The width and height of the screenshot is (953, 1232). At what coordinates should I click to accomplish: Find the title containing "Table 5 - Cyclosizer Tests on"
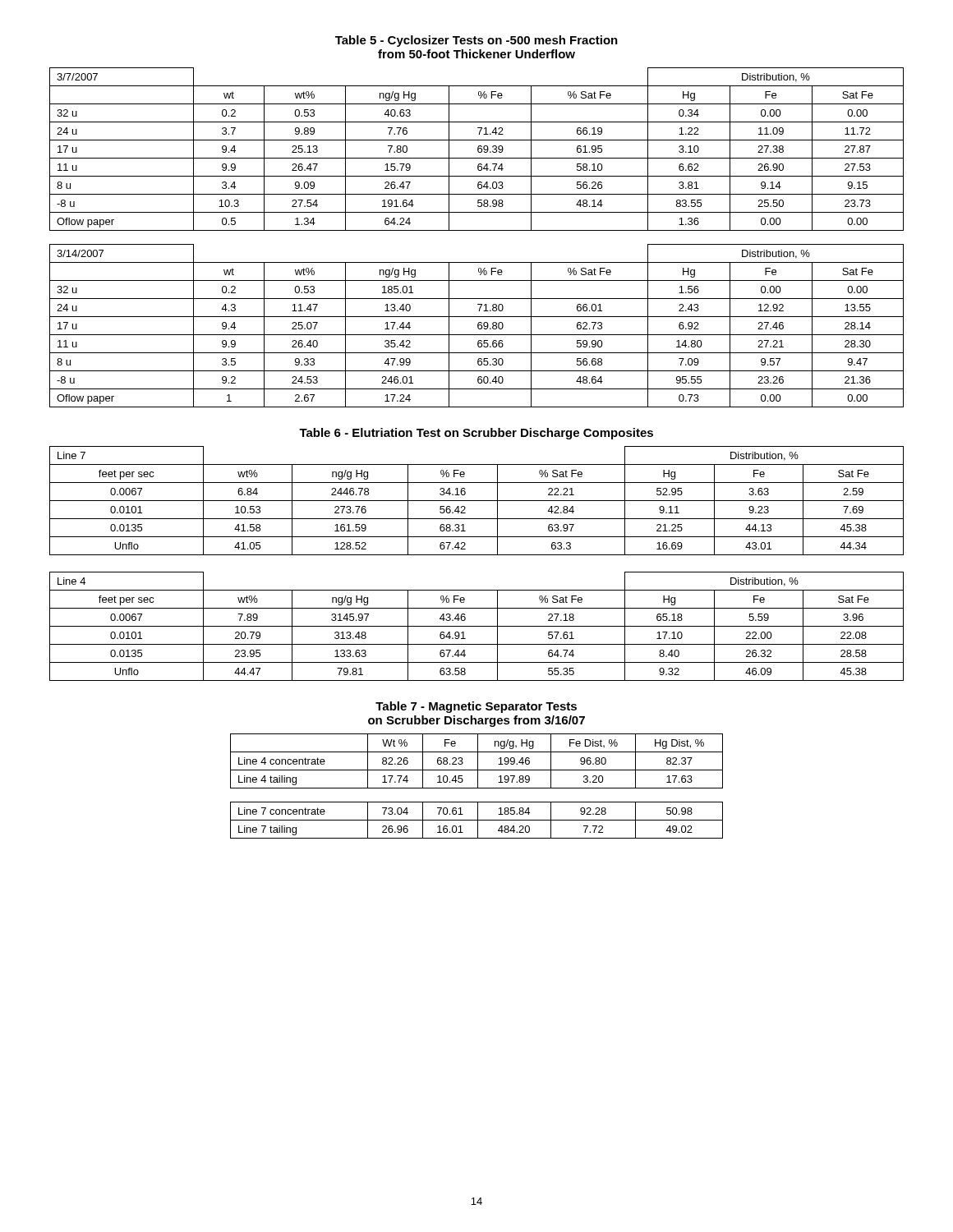coord(476,47)
